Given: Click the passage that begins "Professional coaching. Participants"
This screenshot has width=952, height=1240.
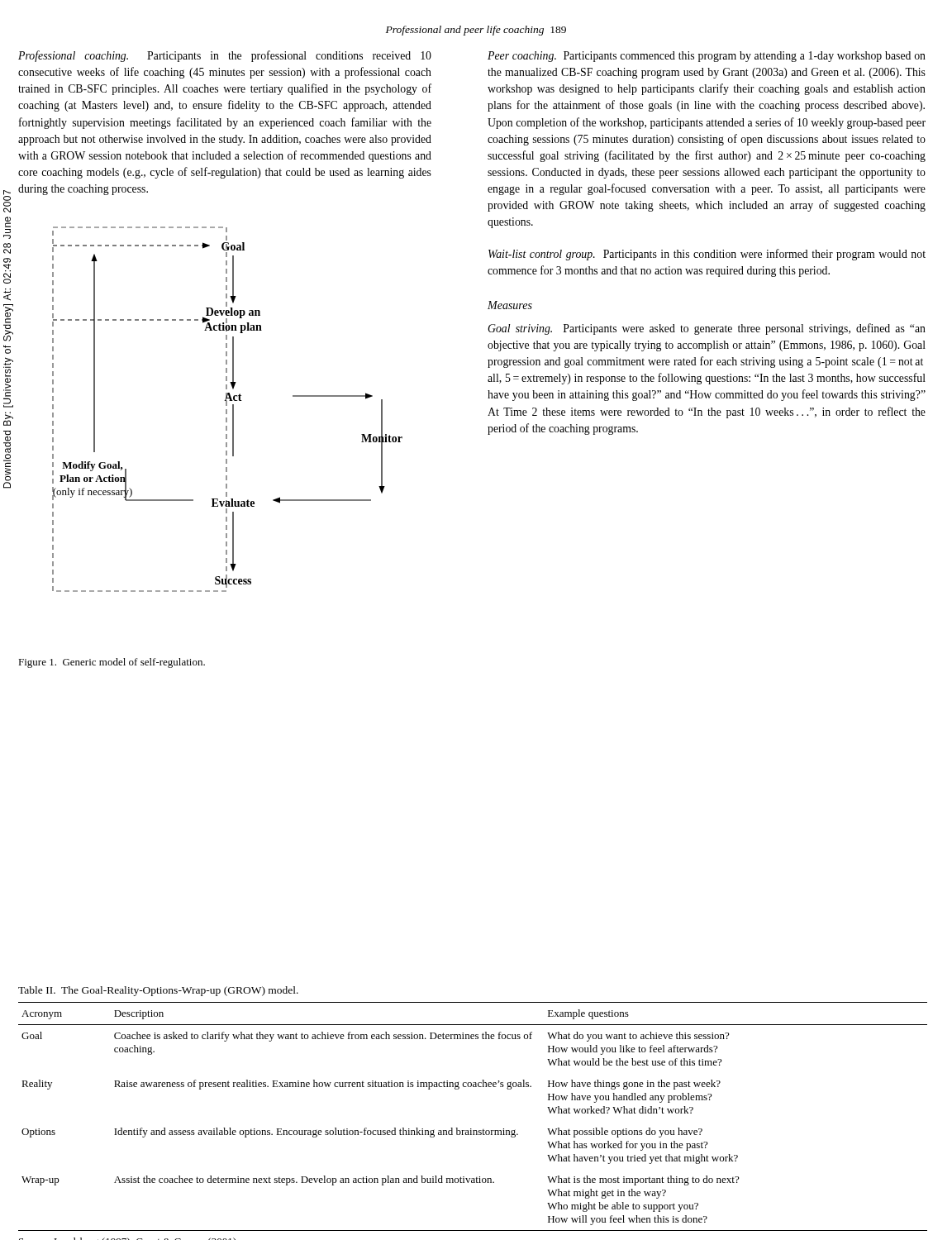Looking at the screenshot, I should click(x=225, y=122).
